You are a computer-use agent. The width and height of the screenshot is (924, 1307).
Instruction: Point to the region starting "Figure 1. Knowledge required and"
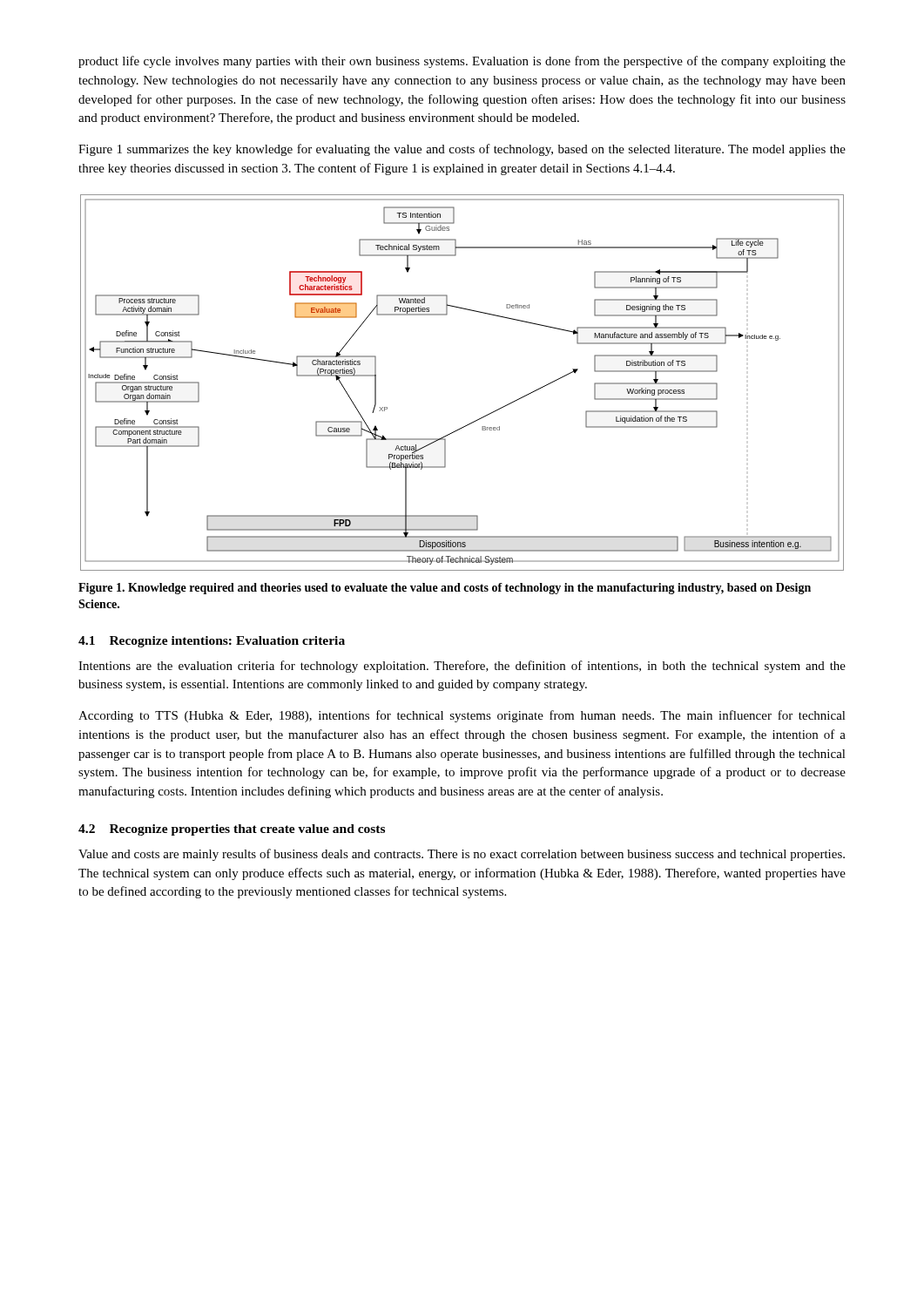[x=445, y=596]
